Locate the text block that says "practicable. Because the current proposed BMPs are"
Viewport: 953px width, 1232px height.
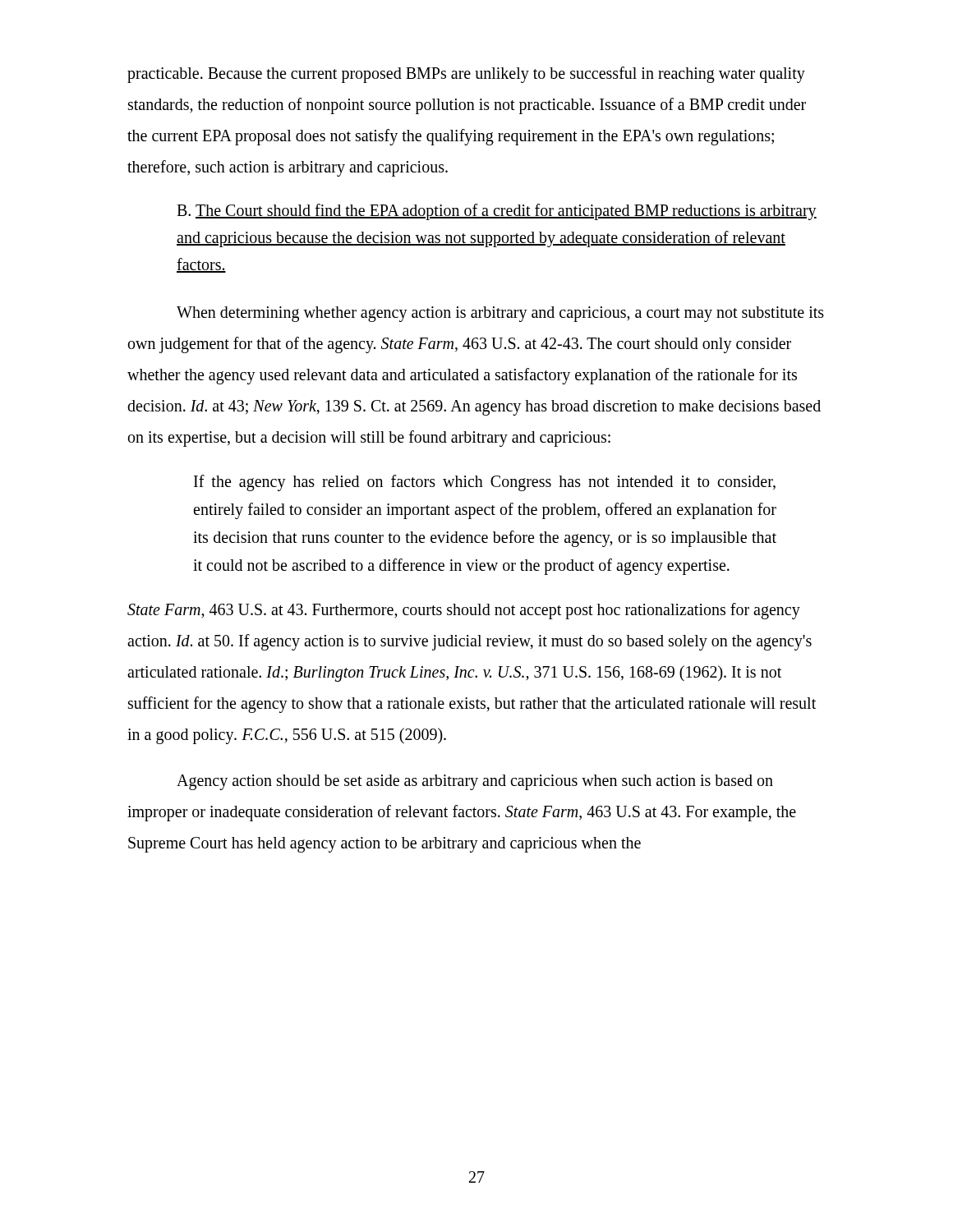point(467,120)
